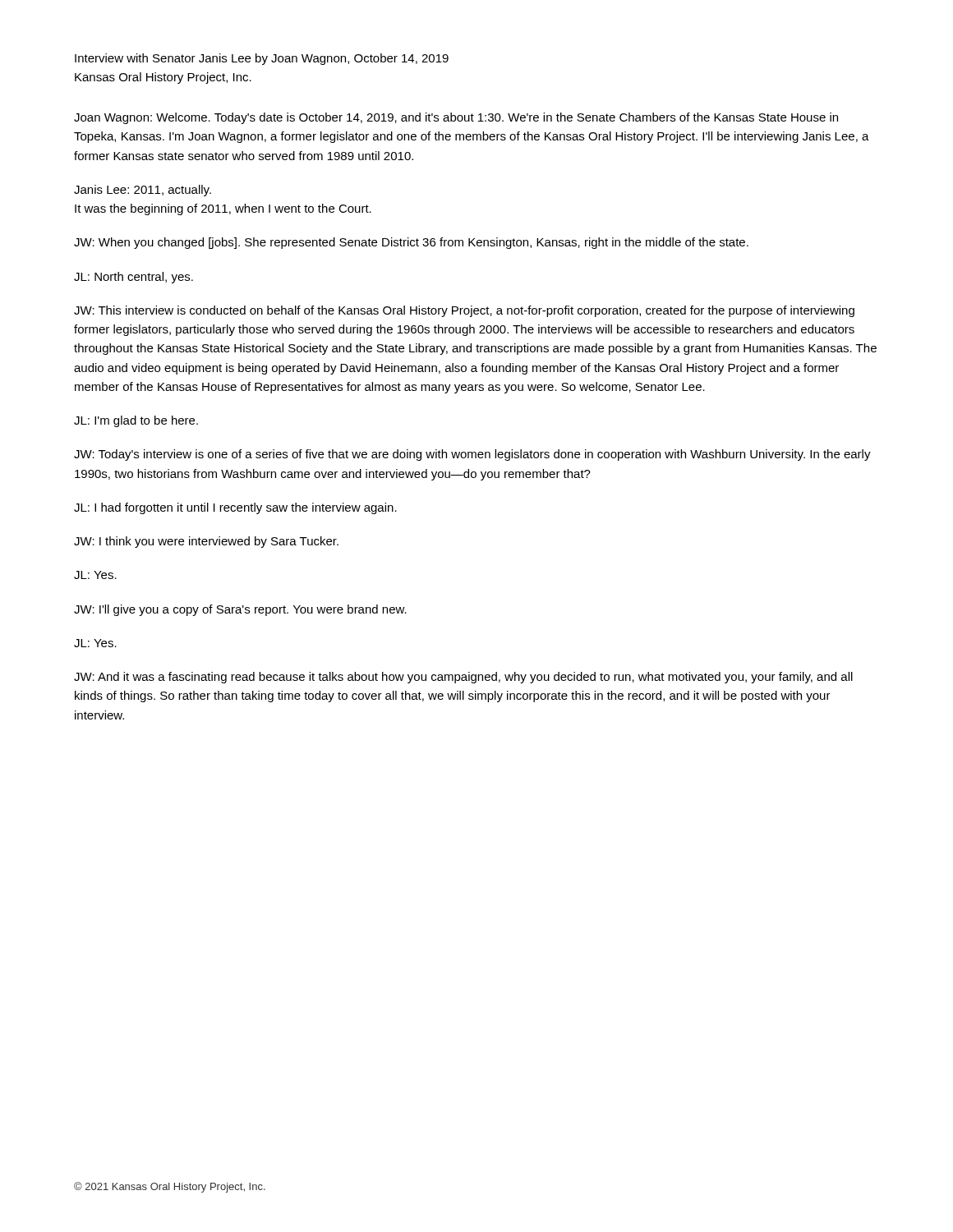The width and height of the screenshot is (953, 1232).
Task: Navigate to the element starting "JW: And it"
Action: click(x=463, y=695)
